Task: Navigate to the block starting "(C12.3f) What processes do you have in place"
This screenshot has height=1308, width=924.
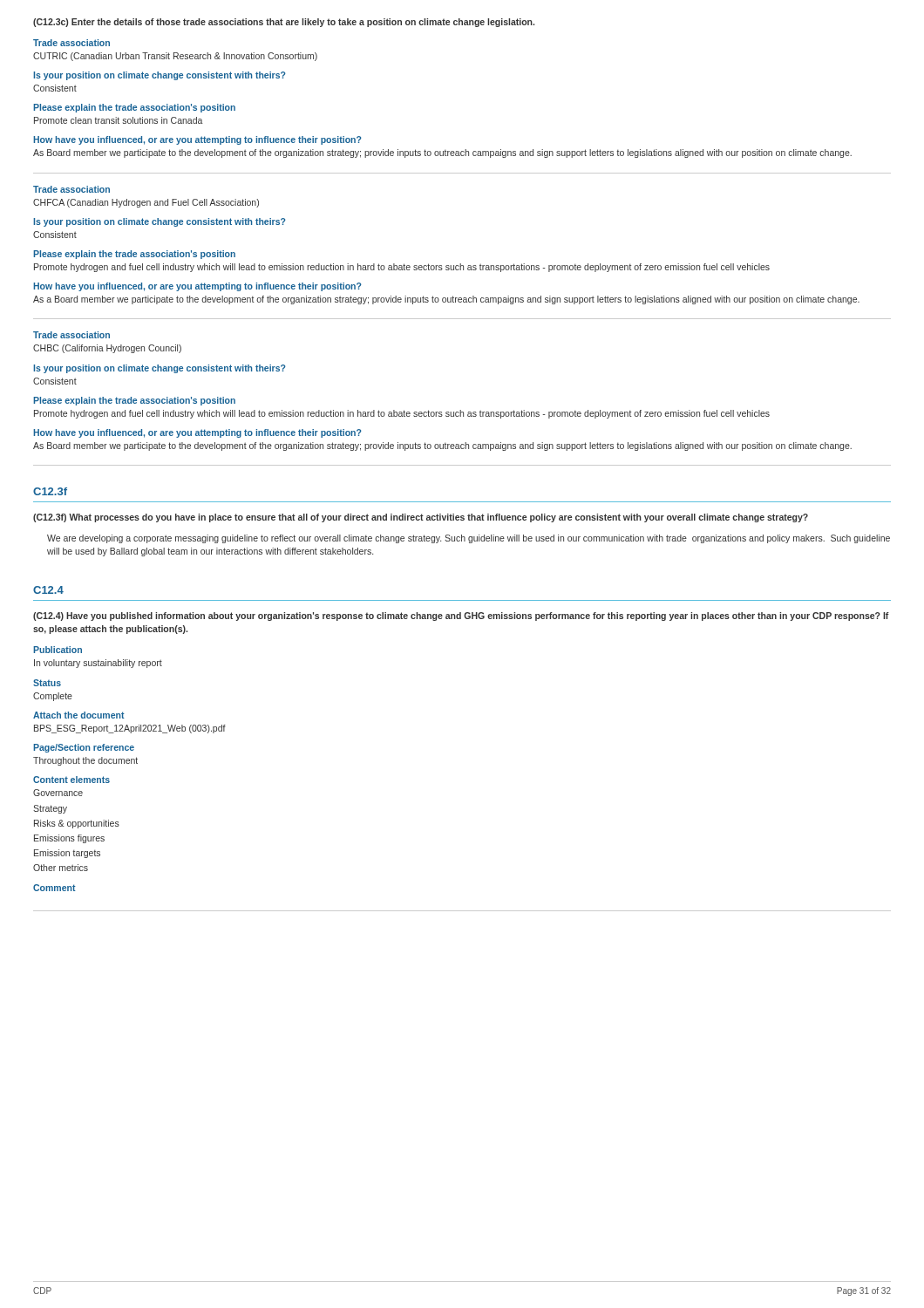Action: 421,517
